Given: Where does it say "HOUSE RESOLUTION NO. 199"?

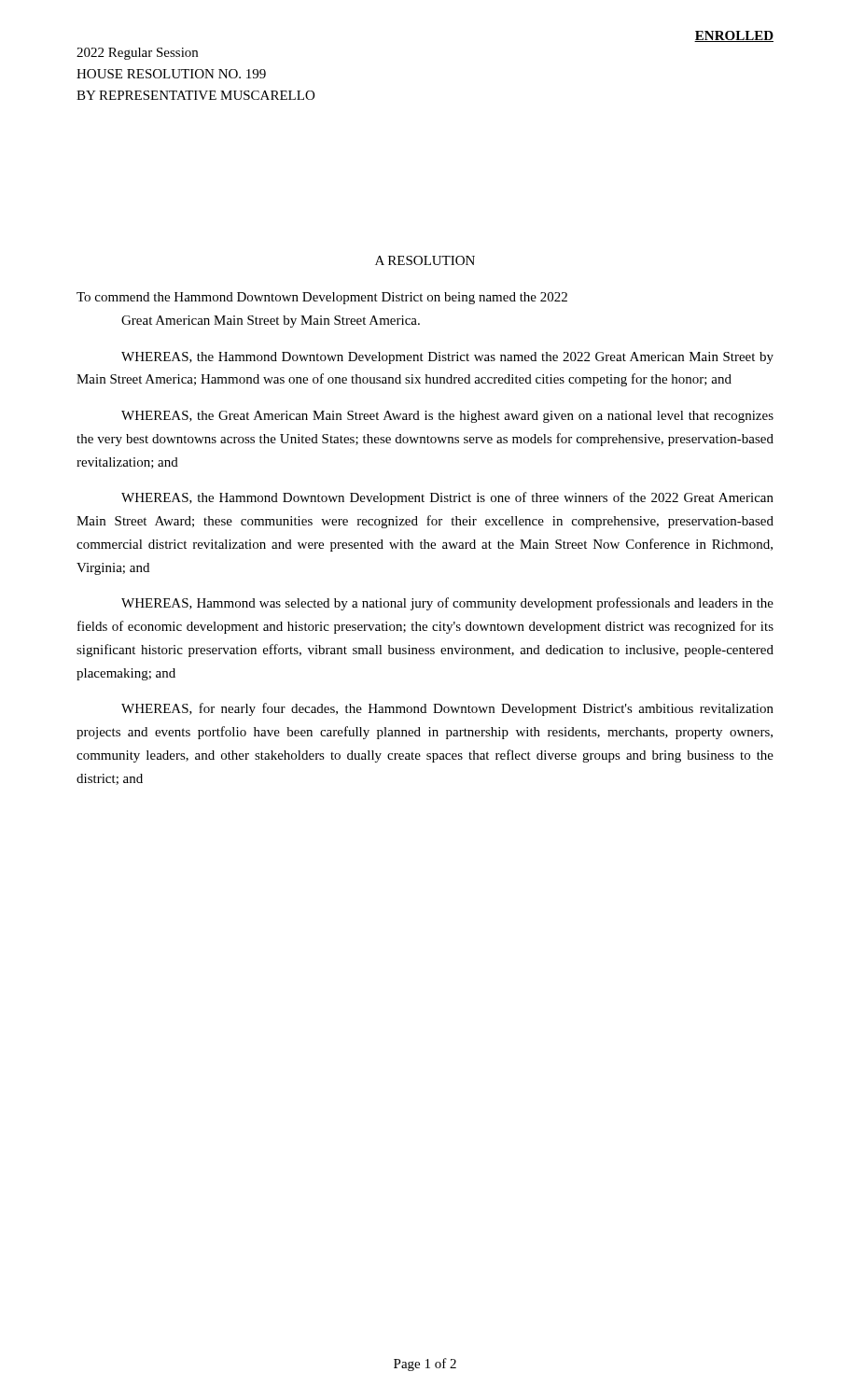Looking at the screenshot, I should point(171,74).
